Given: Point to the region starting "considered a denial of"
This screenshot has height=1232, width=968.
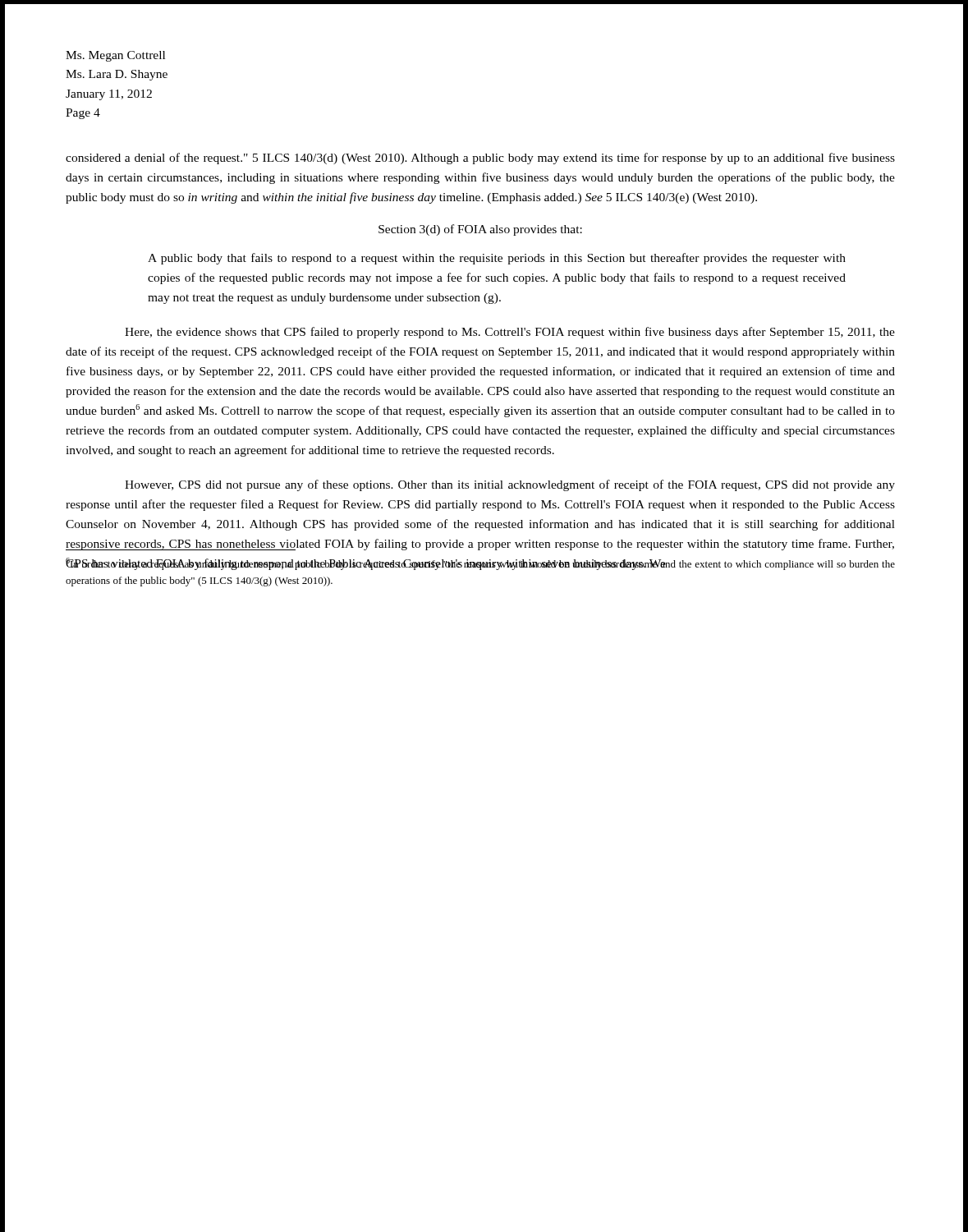Looking at the screenshot, I should 480,177.
